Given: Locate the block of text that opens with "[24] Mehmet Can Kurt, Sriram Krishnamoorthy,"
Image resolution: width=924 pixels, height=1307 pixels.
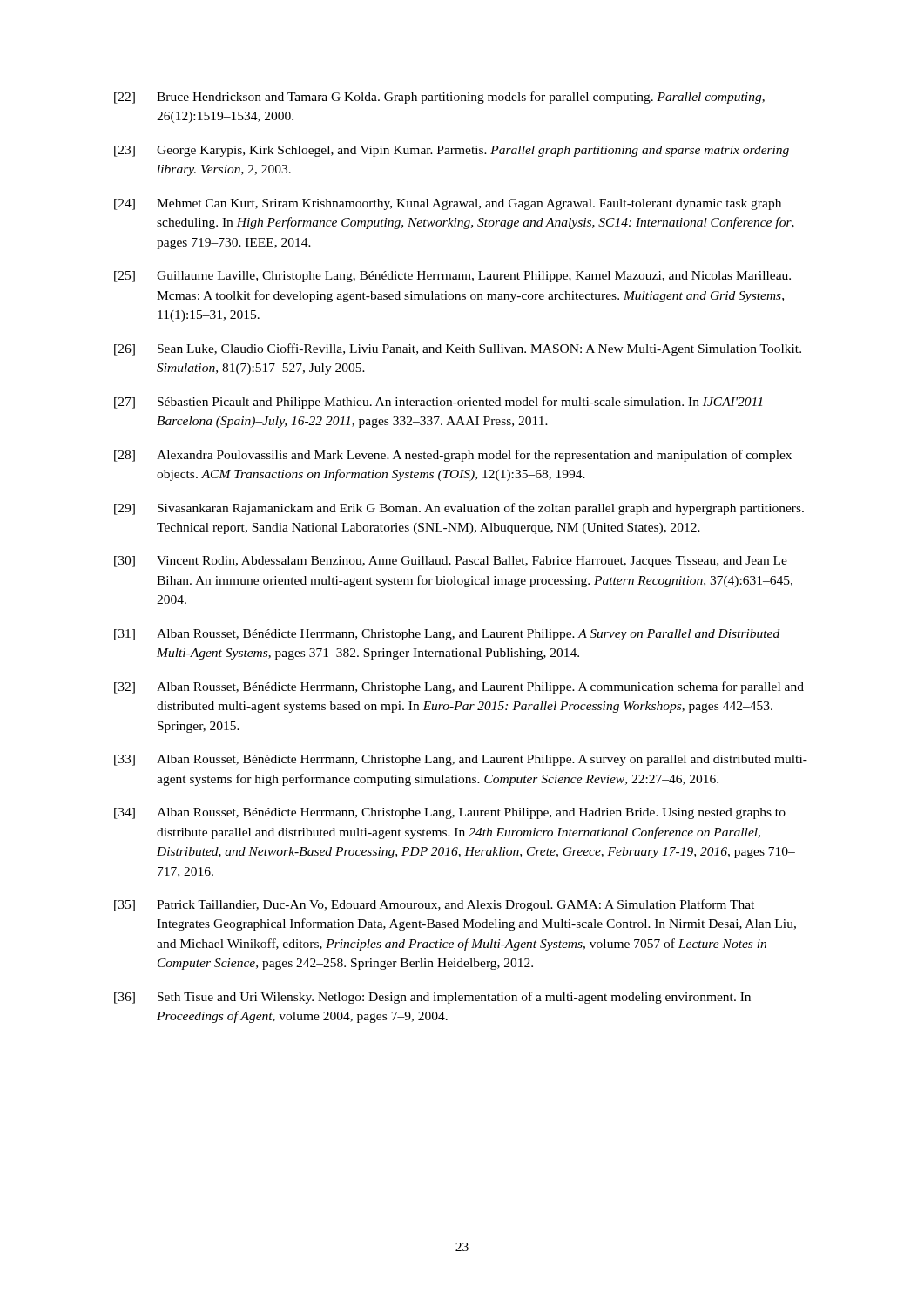Looking at the screenshot, I should (462, 223).
